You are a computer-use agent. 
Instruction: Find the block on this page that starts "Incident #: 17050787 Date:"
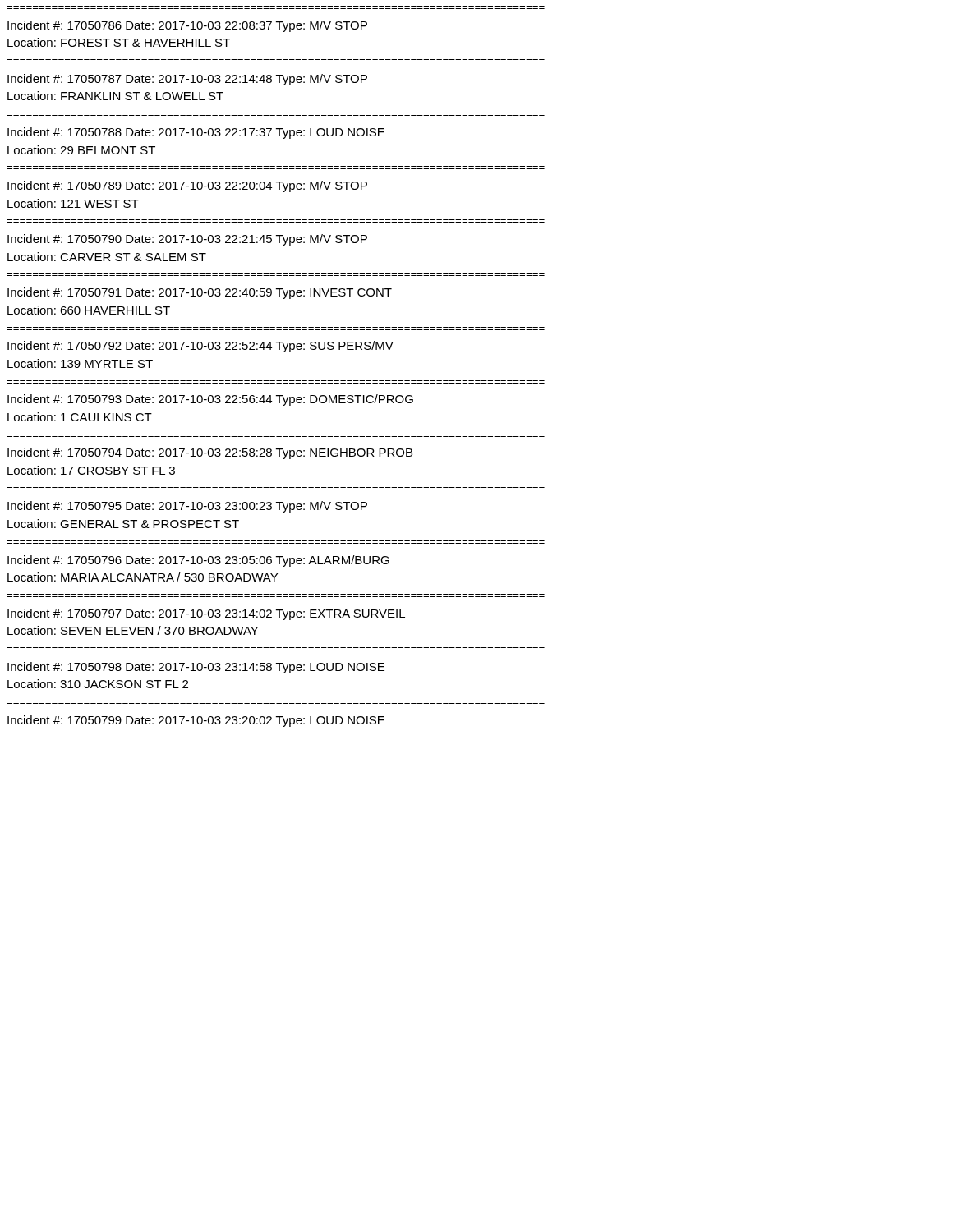187,80
